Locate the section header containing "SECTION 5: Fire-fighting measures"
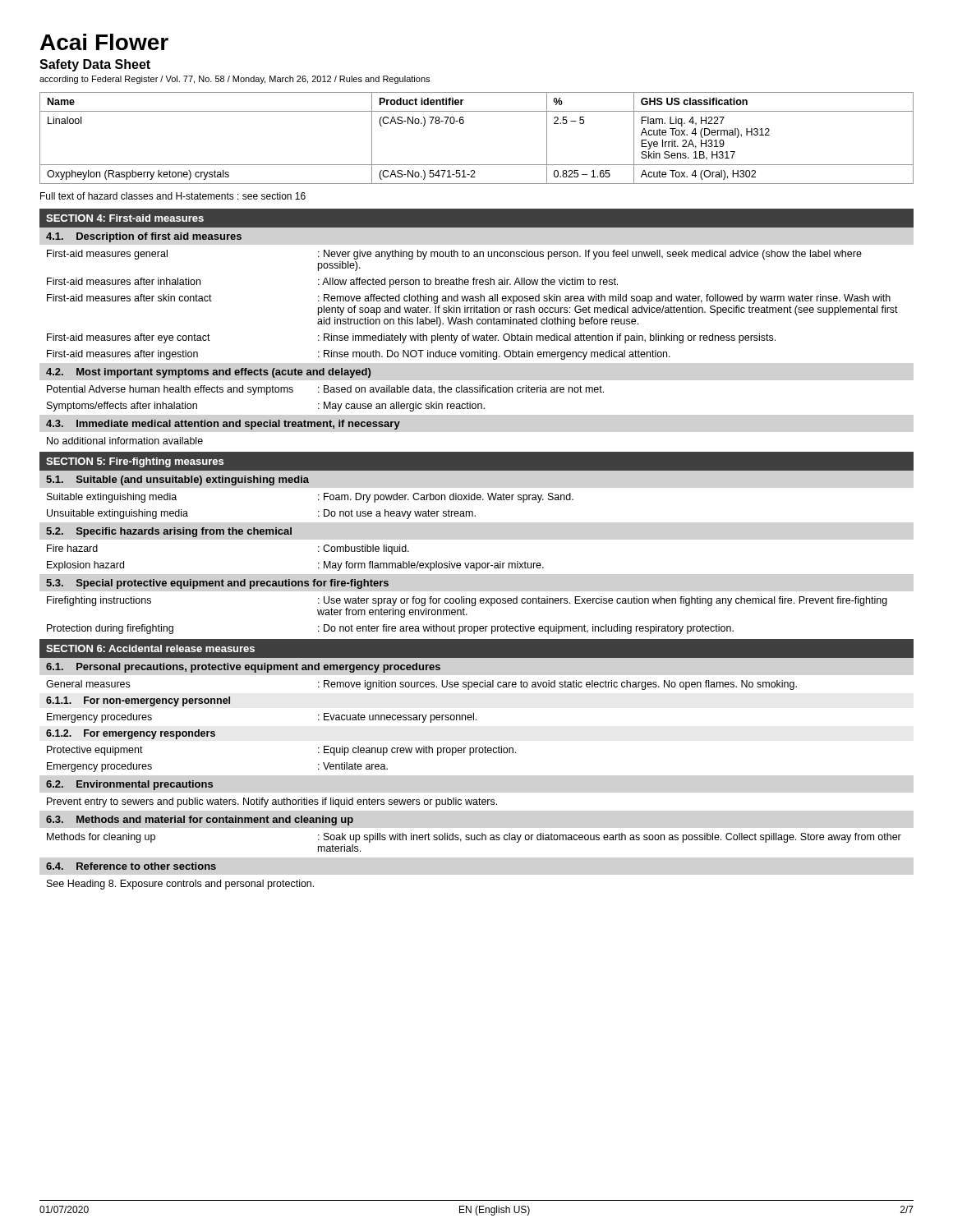This screenshot has height=1232, width=953. point(476,461)
